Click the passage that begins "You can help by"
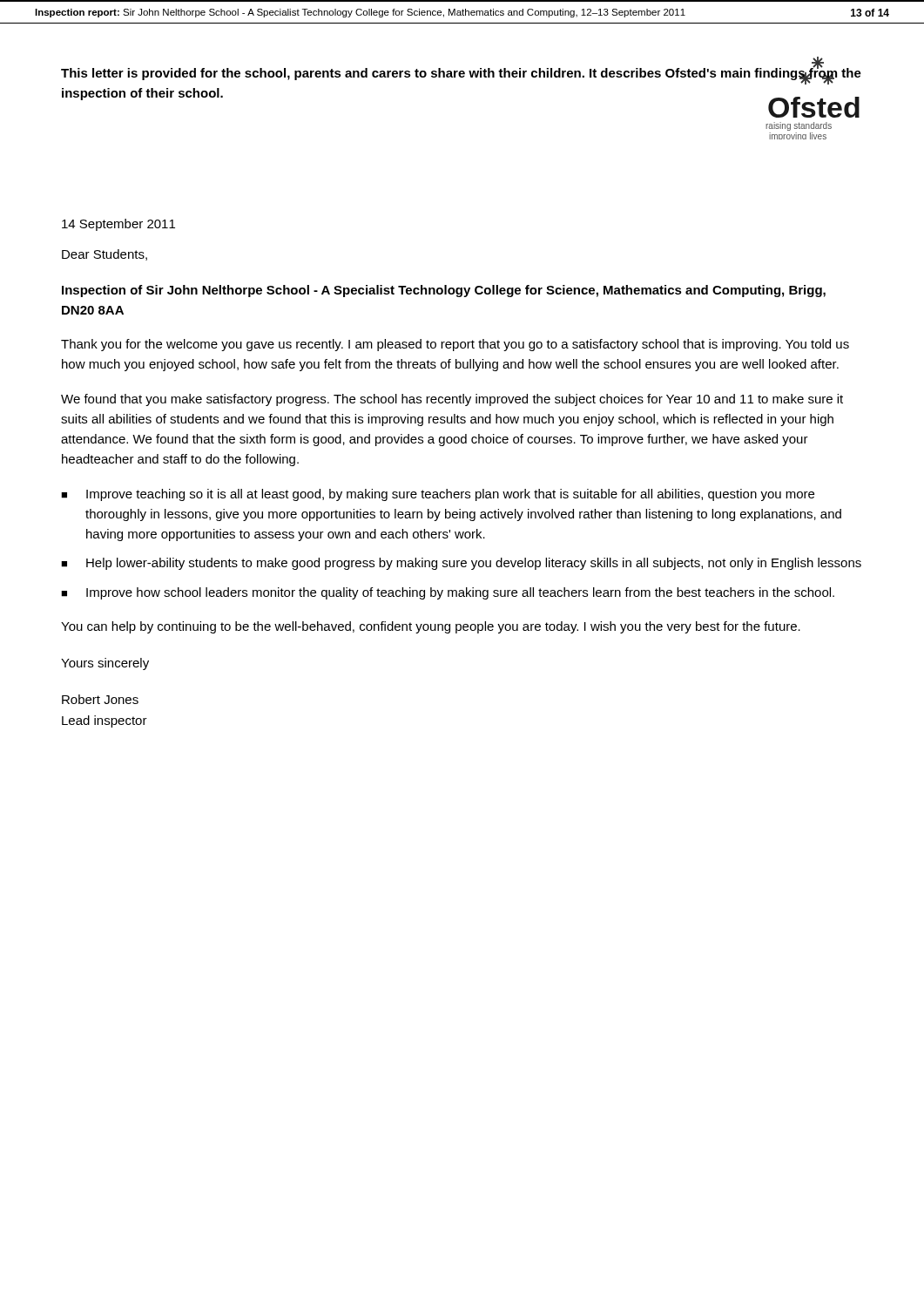 (431, 626)
